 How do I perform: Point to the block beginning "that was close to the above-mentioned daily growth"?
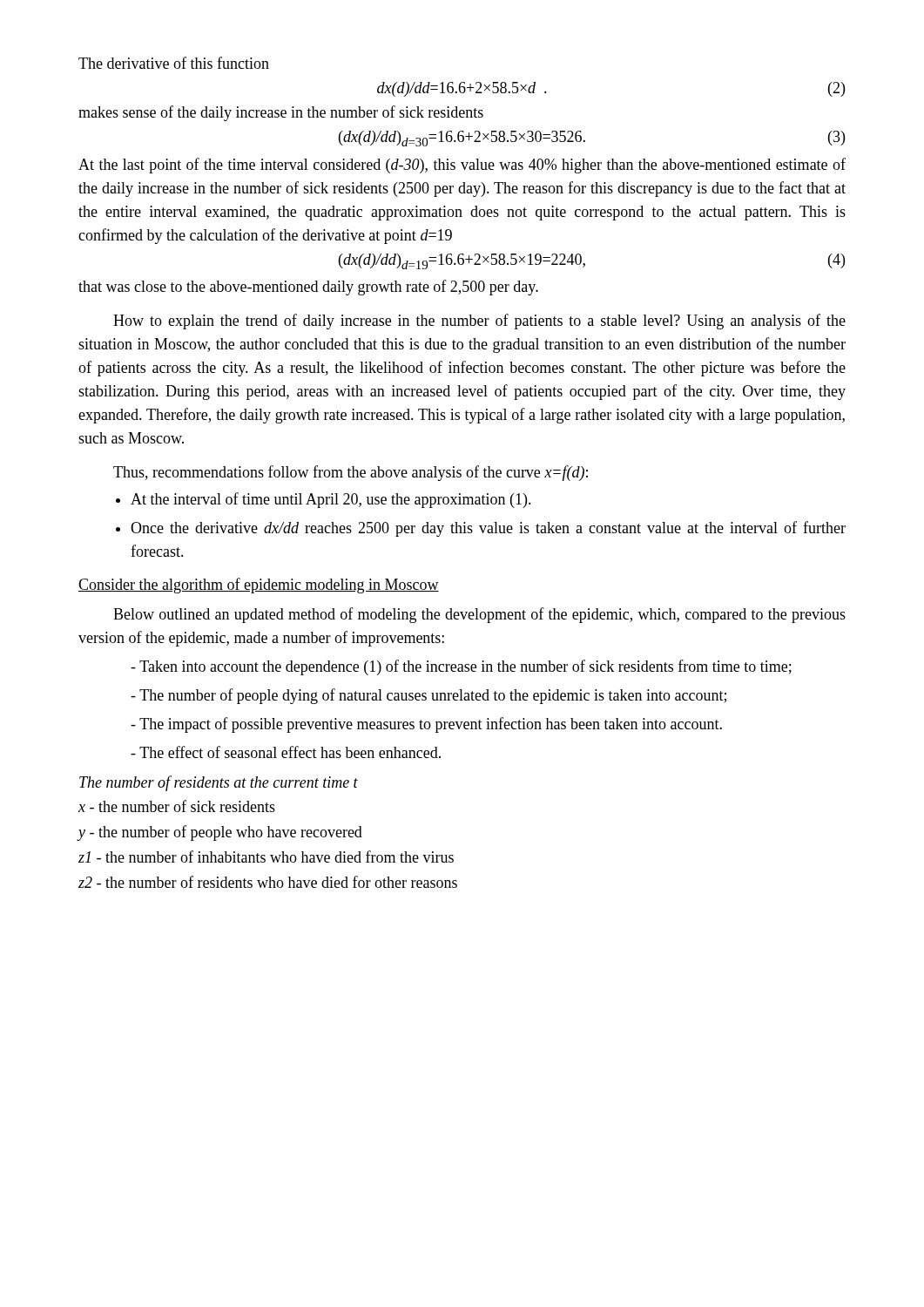(x=309, y=287)
